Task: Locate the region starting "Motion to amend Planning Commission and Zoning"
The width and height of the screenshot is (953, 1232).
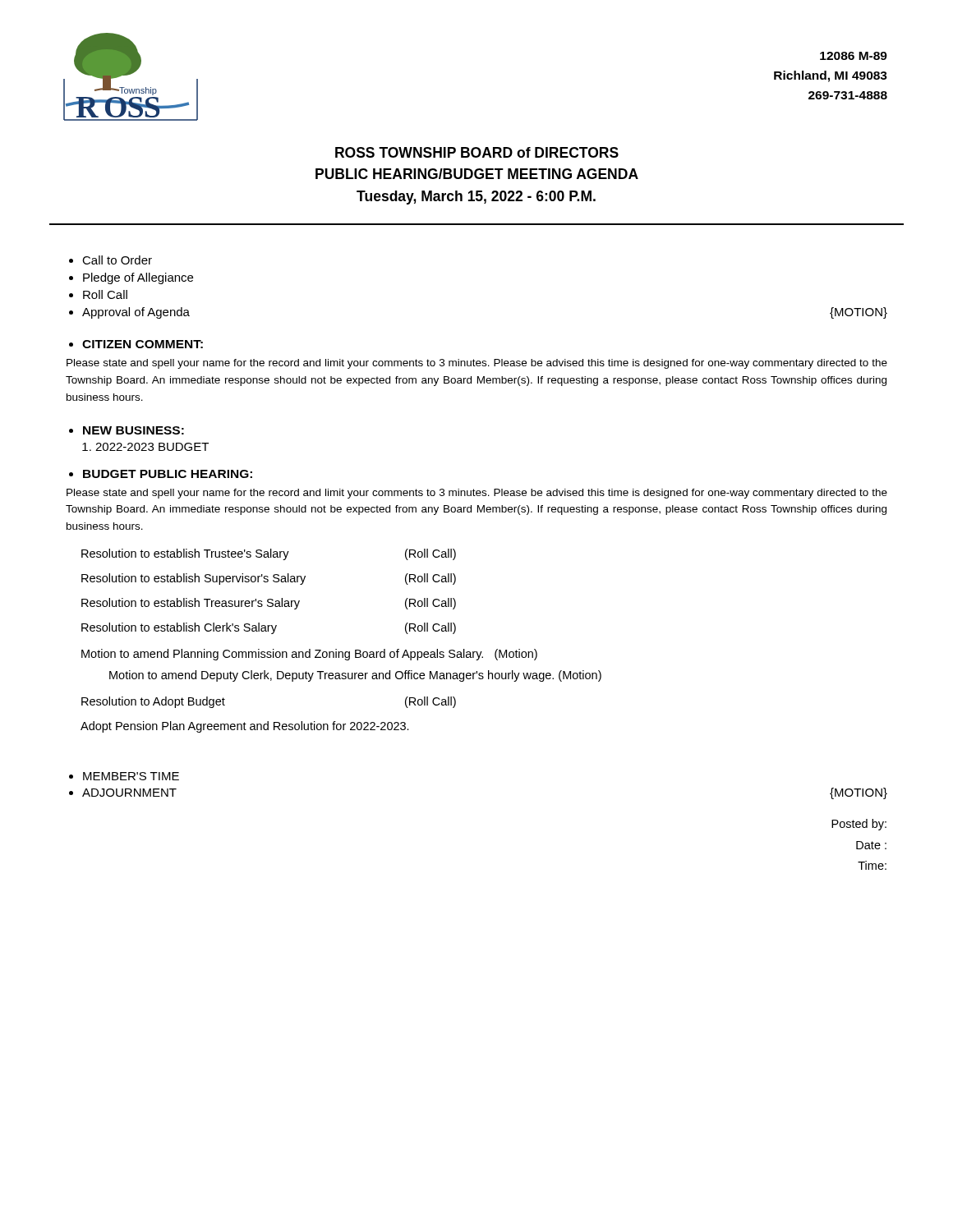Action: [309, 654]
